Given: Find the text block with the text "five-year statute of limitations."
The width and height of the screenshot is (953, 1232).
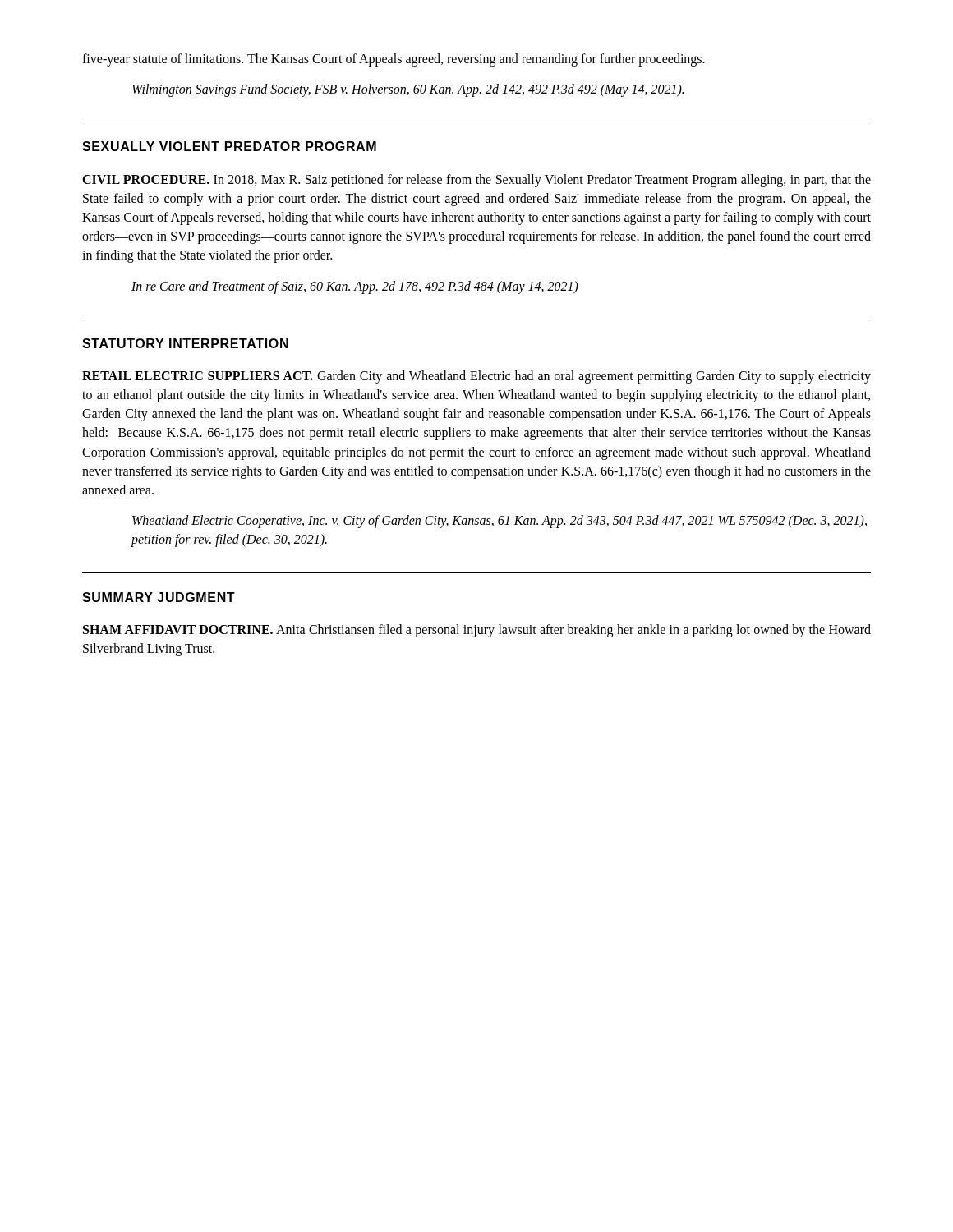Looking at the screenshot, I should (476, 74).
